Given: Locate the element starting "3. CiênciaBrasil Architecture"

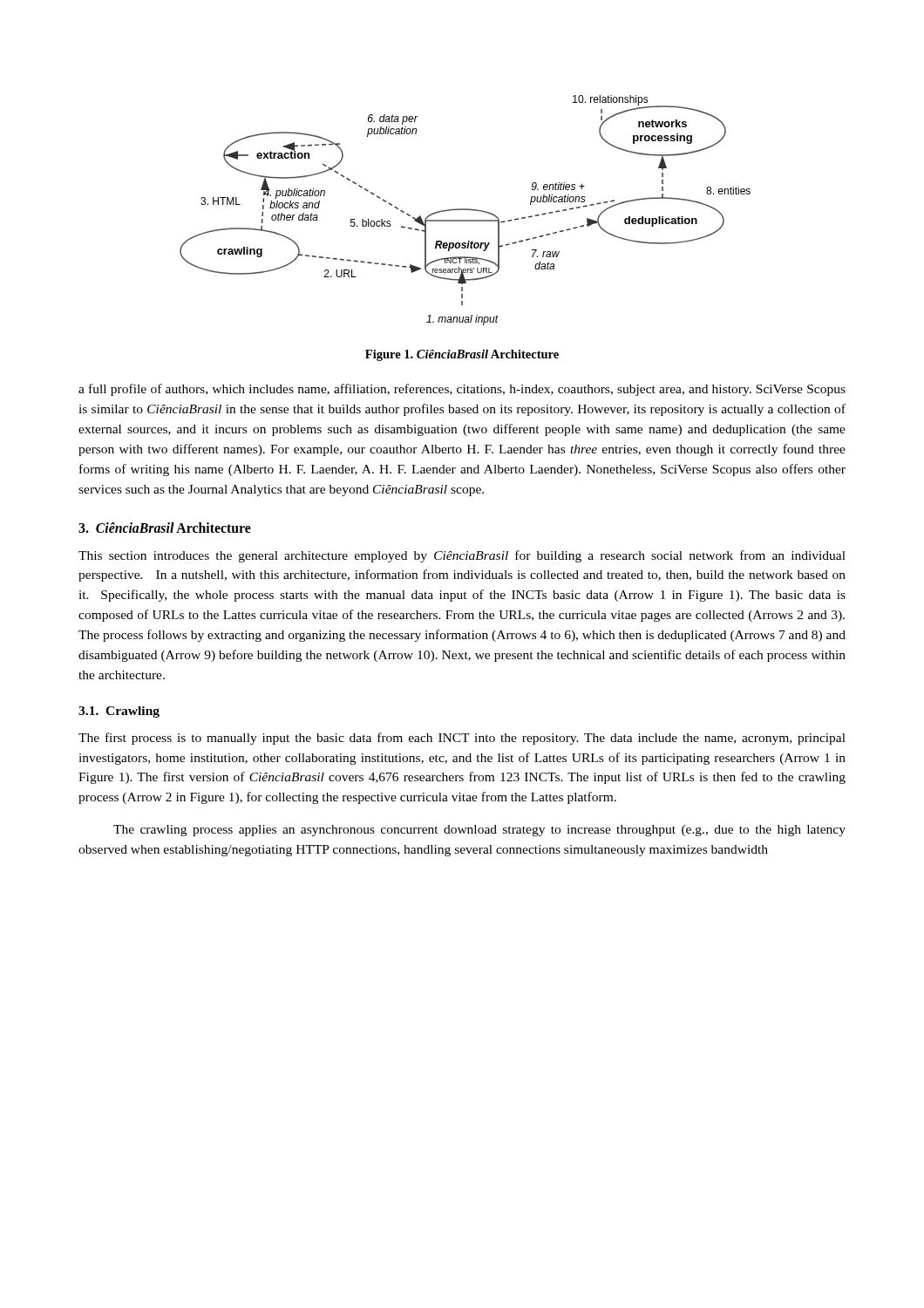Looking at the screenshot, I should [x=165, y=528].
